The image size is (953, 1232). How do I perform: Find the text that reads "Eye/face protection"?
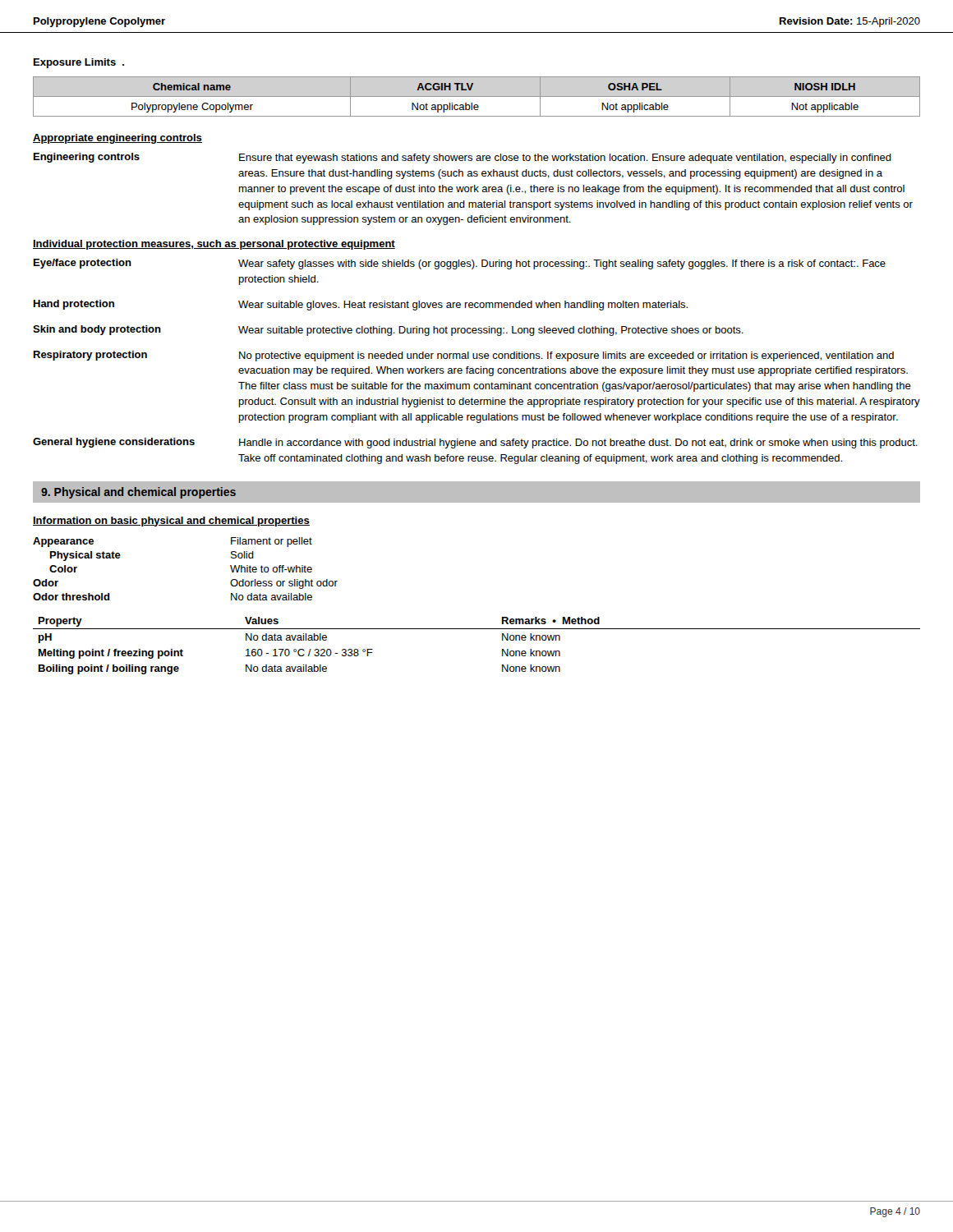point(82,263)
